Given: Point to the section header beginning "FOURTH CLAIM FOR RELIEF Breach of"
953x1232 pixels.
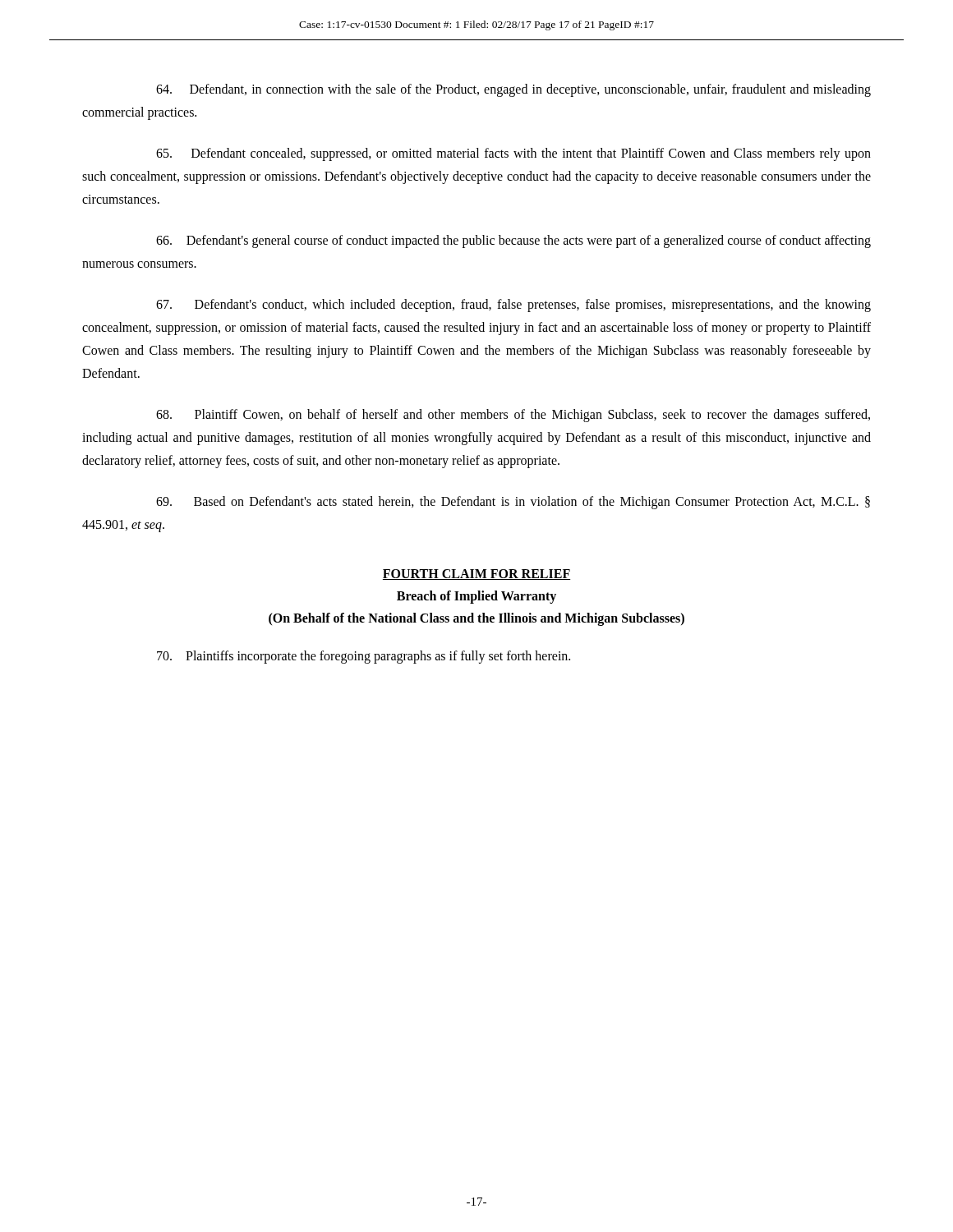Looking at the screenshot, I should pos(476,596).
